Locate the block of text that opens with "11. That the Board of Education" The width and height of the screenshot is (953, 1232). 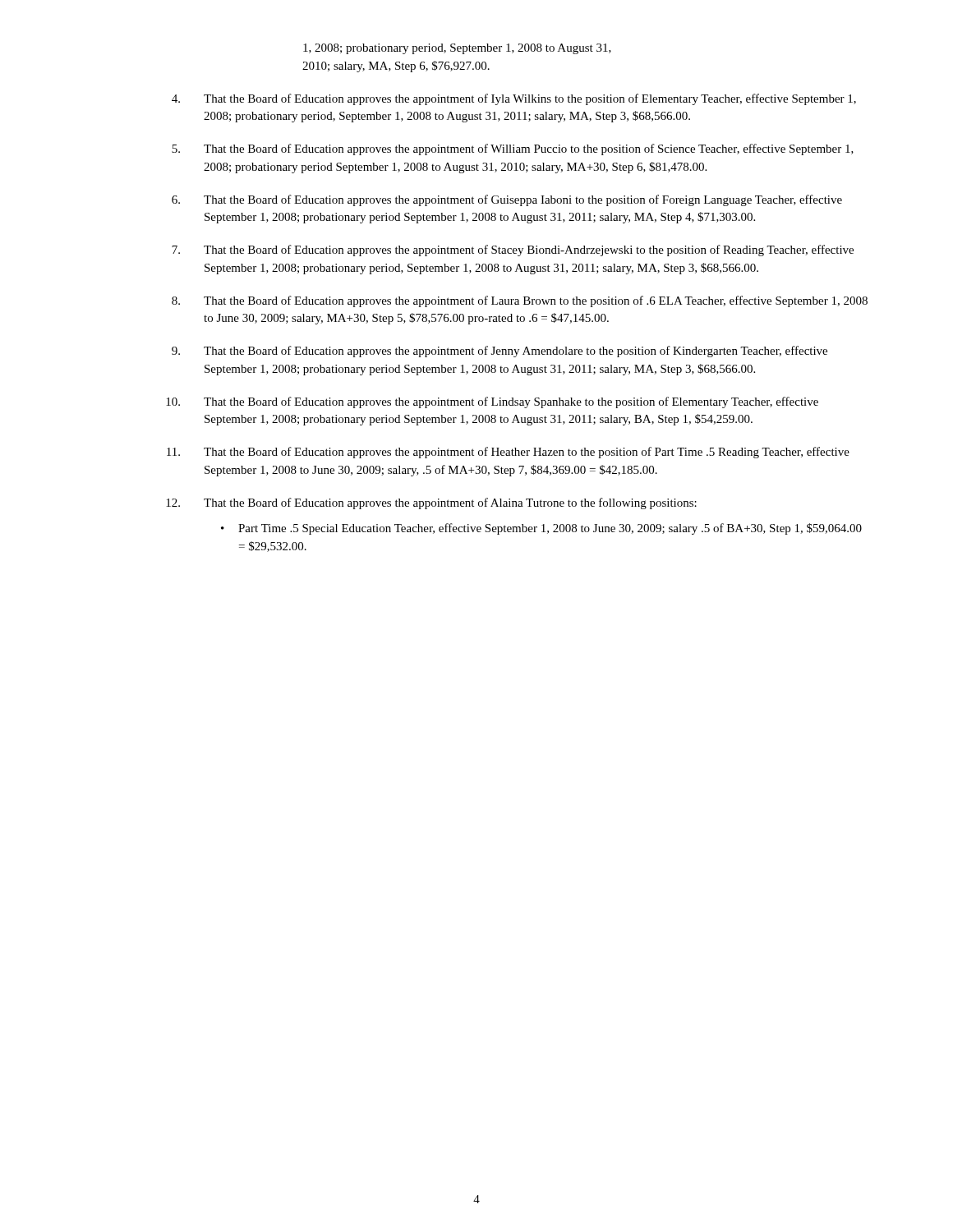point(496,461)
